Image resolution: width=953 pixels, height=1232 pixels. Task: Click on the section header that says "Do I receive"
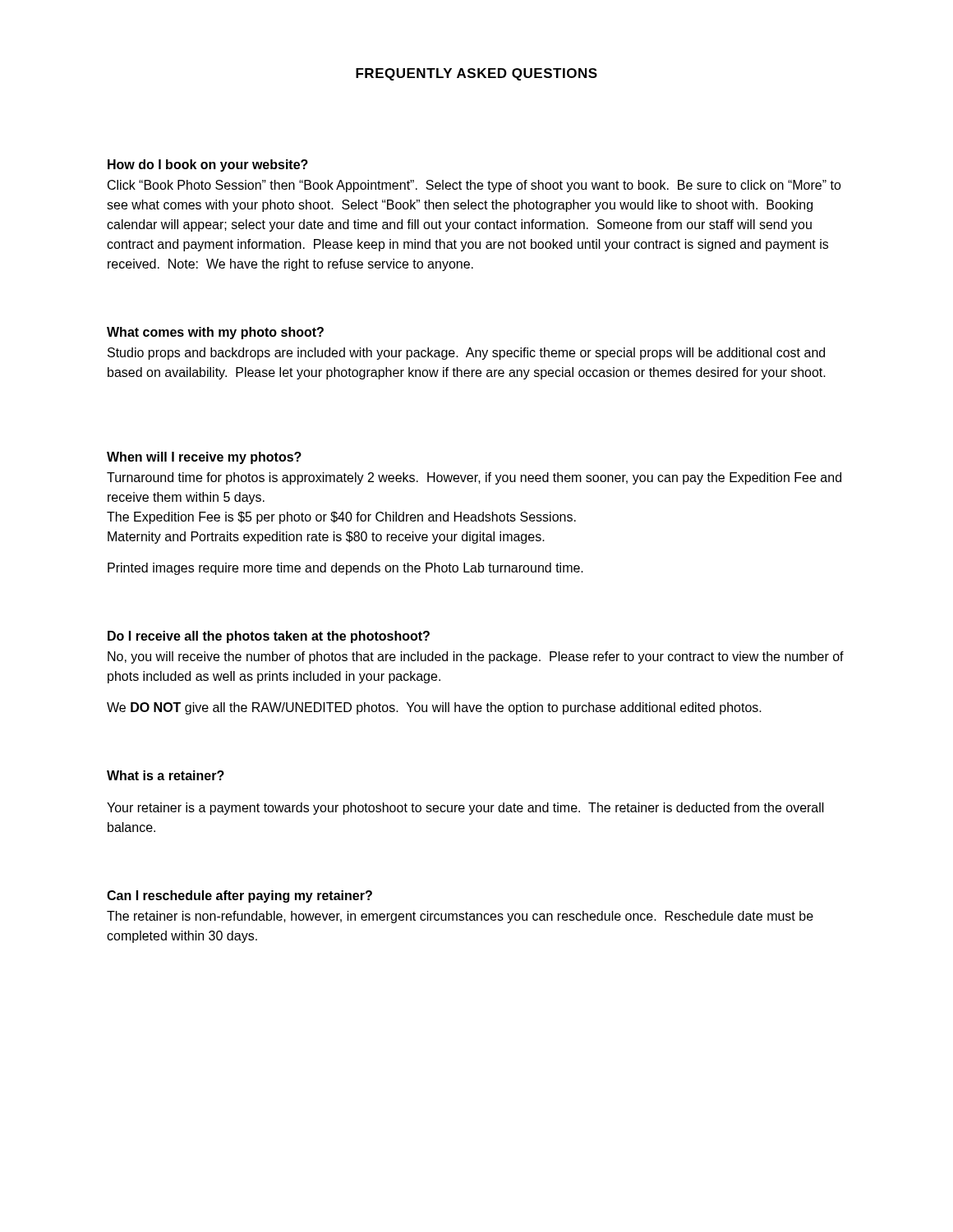point(269,636)
